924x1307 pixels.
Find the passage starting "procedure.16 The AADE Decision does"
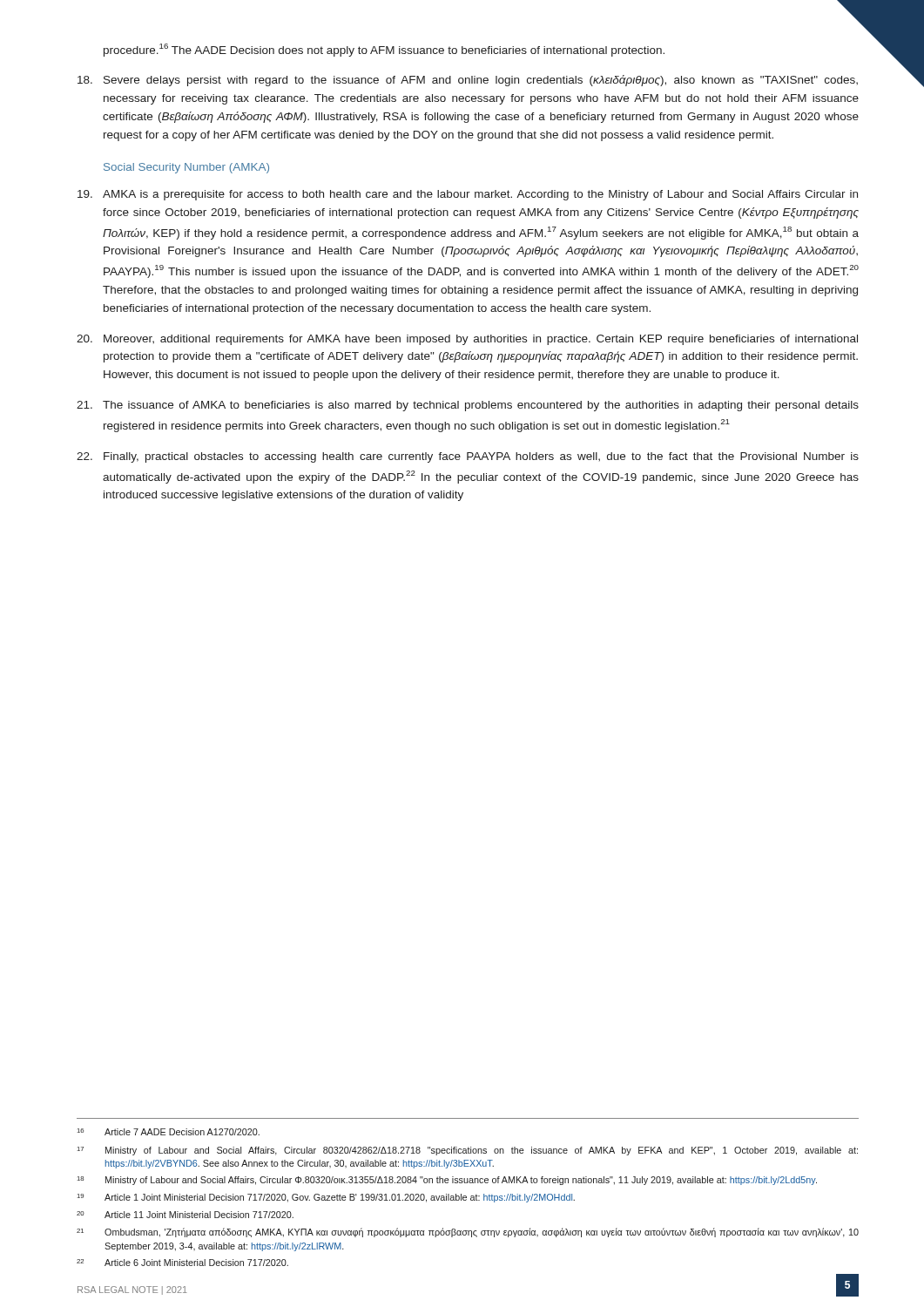point(384,49)
